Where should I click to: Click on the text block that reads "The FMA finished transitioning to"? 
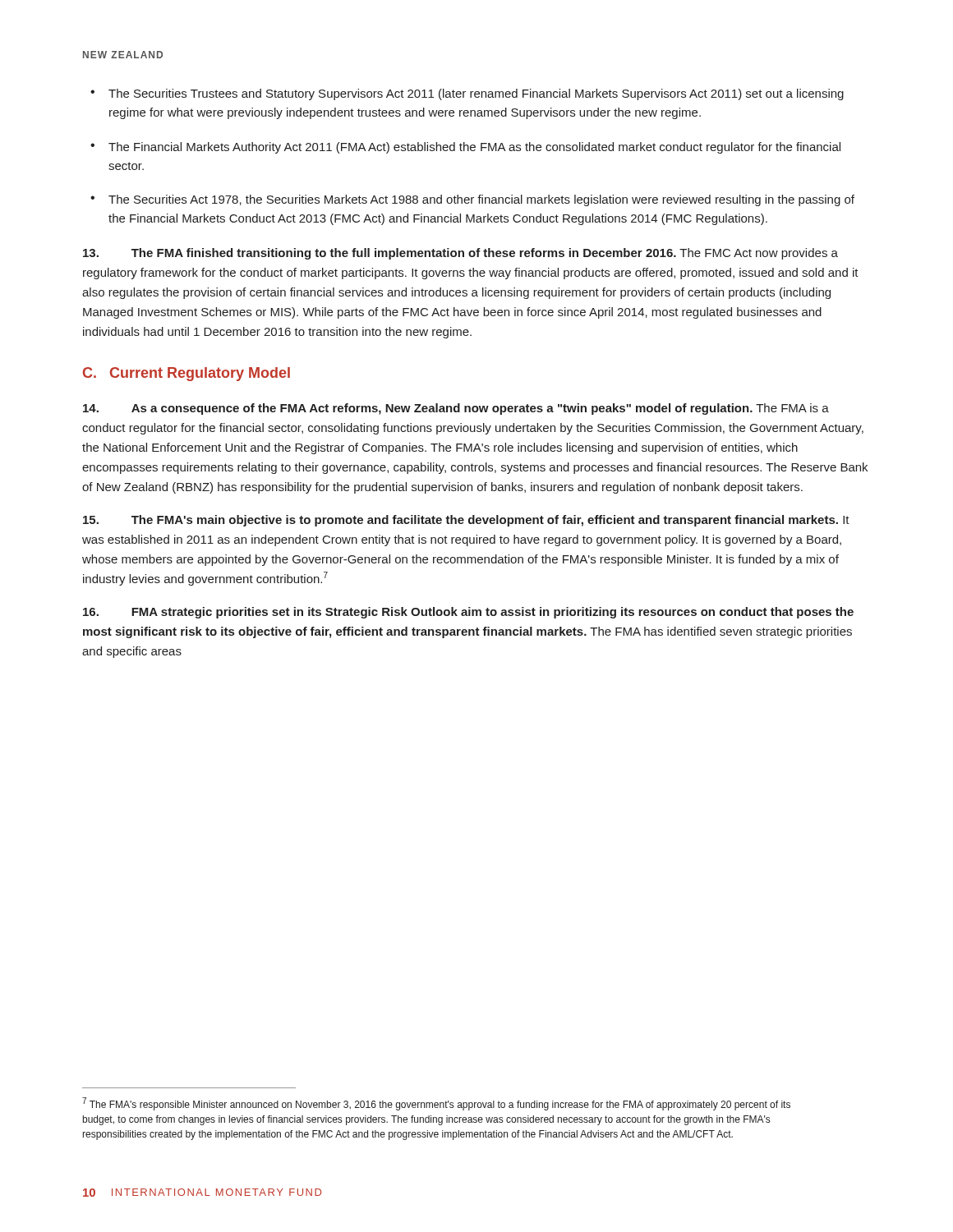pyautogui.click(x=470, y=292)
